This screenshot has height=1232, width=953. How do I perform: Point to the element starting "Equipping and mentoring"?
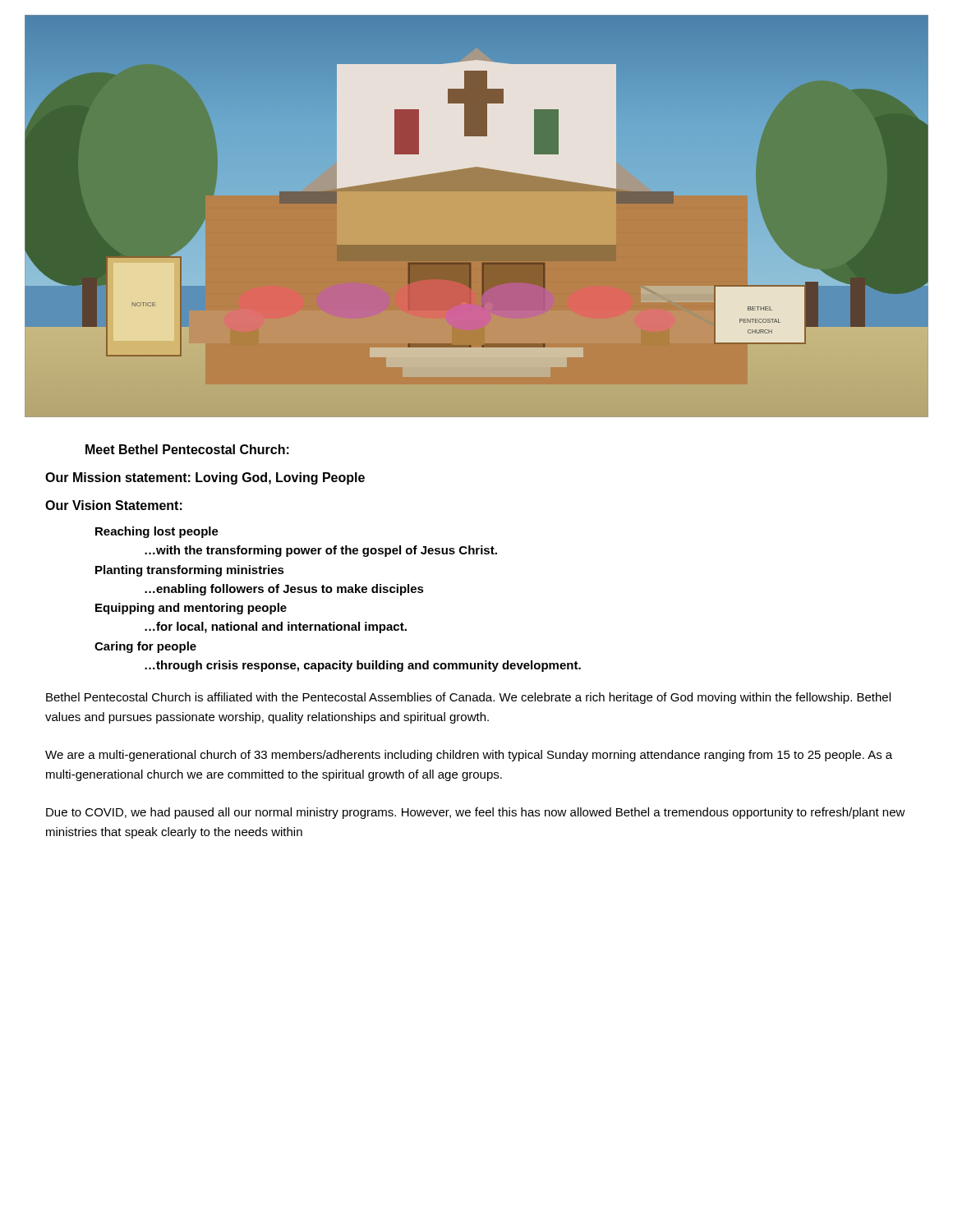point(191,607)
